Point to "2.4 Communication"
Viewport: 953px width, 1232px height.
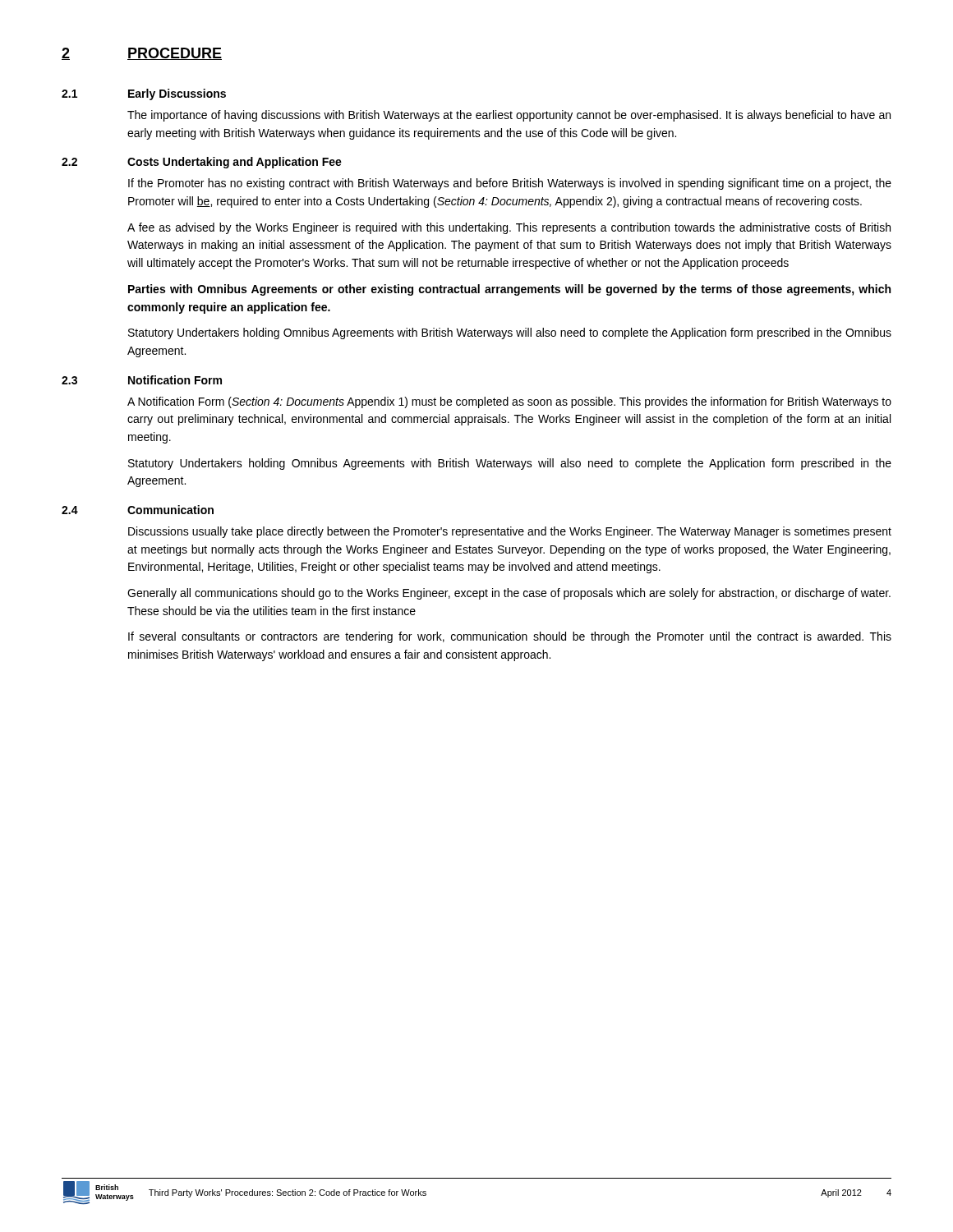[138, 510]
